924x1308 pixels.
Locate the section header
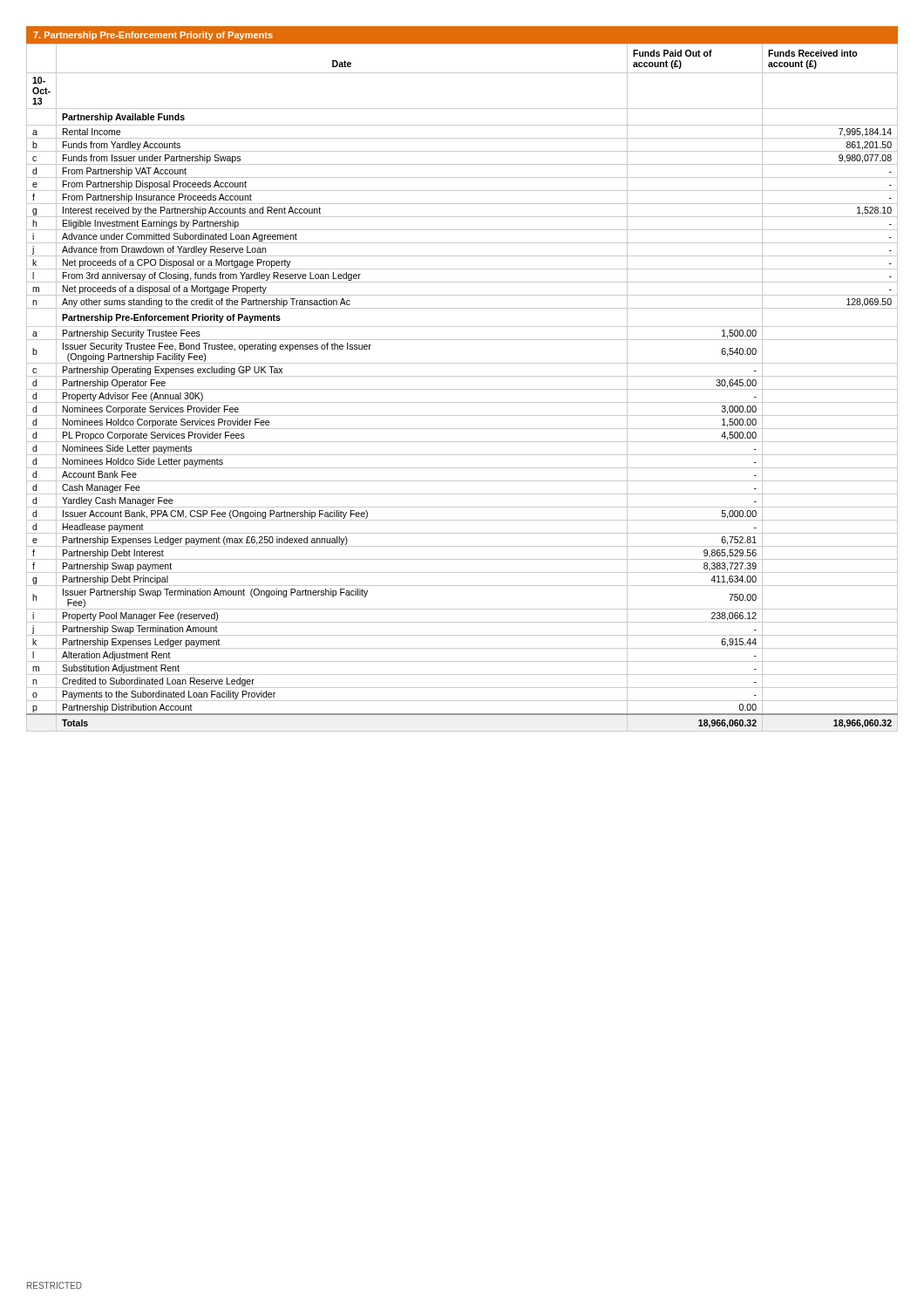(x=153, y=35)
